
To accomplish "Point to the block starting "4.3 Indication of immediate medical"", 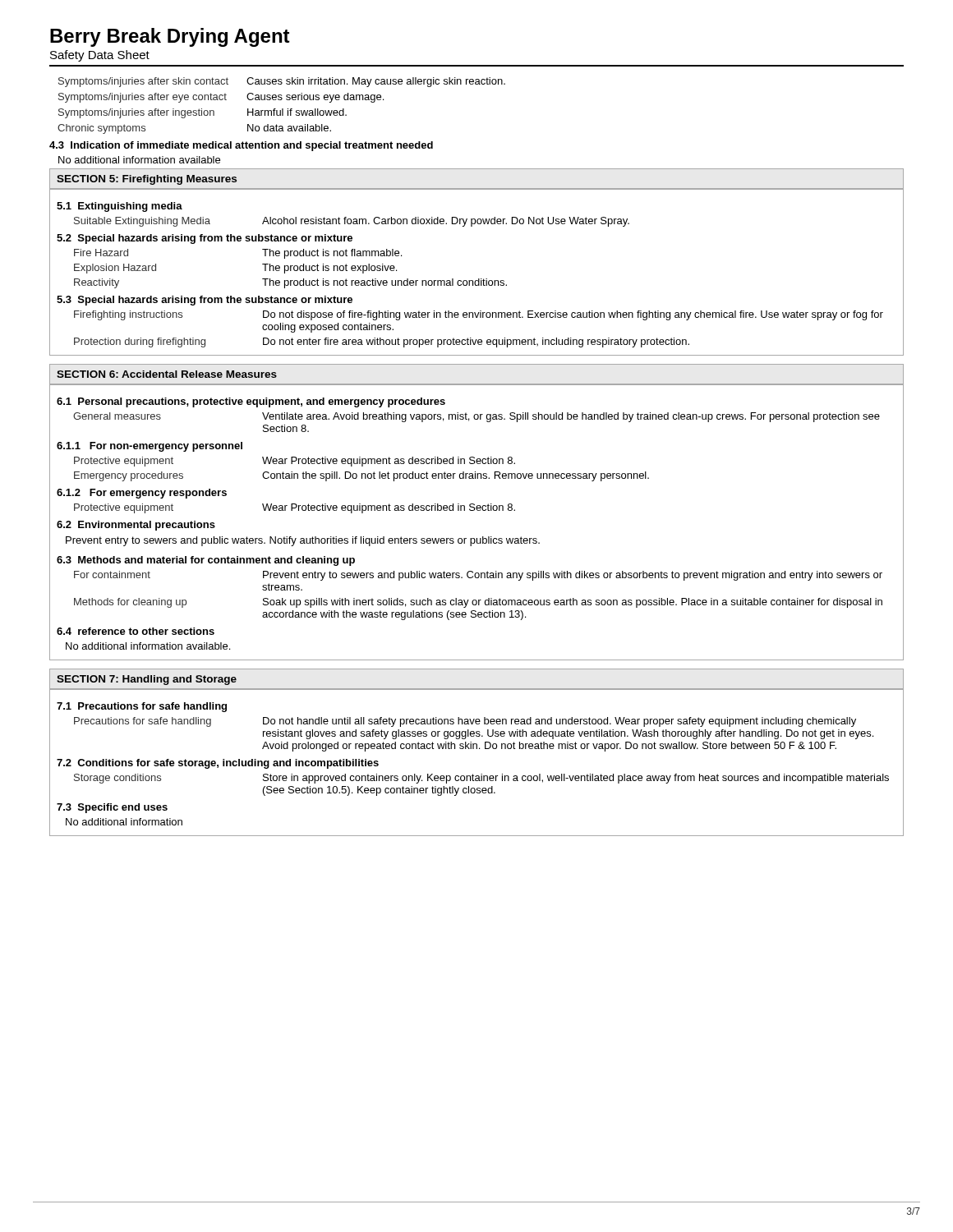I will [241, 145].
